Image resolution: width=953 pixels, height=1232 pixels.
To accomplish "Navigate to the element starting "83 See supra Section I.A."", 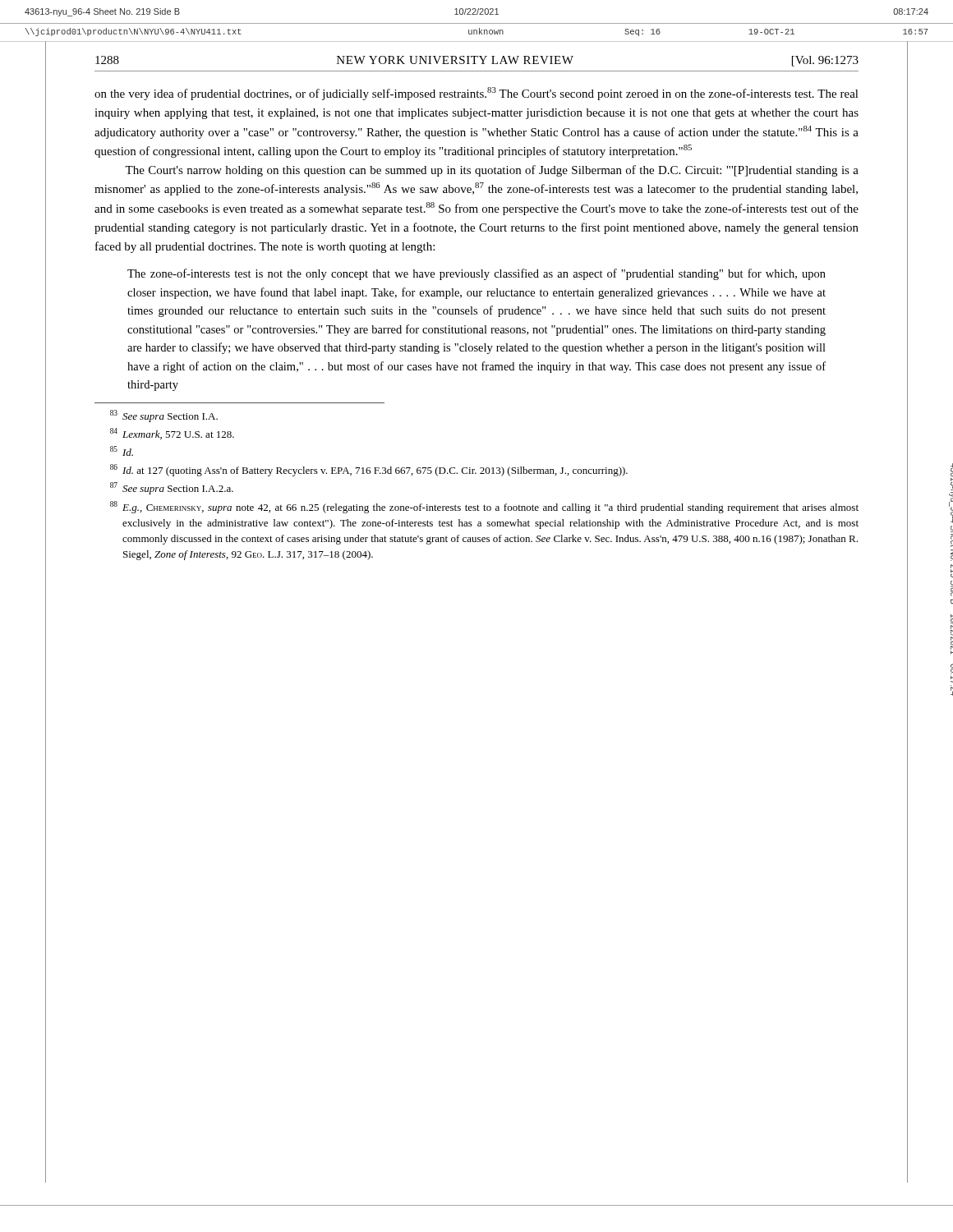I will click(164, 416).
